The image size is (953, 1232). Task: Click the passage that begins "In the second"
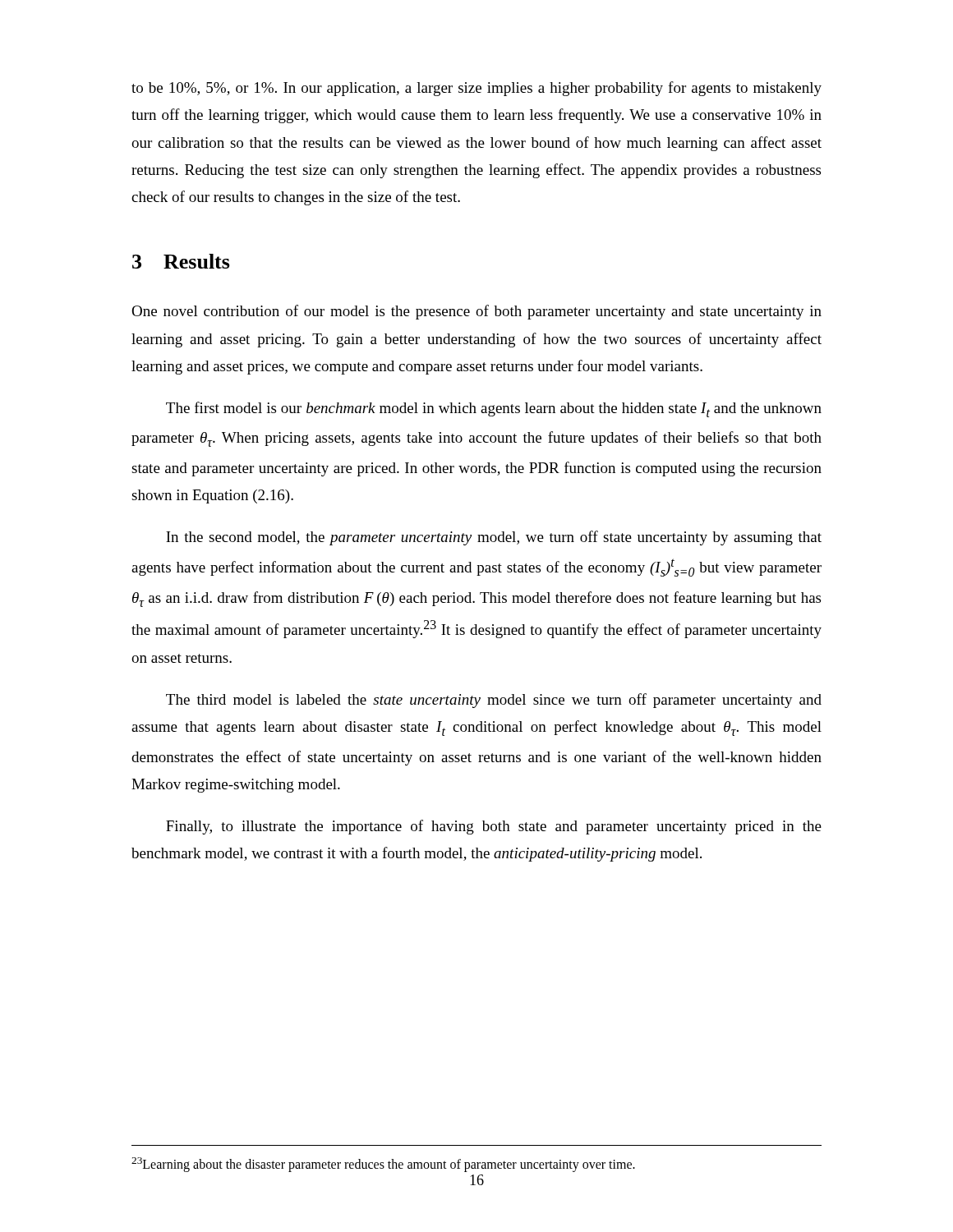coord(476,597)
